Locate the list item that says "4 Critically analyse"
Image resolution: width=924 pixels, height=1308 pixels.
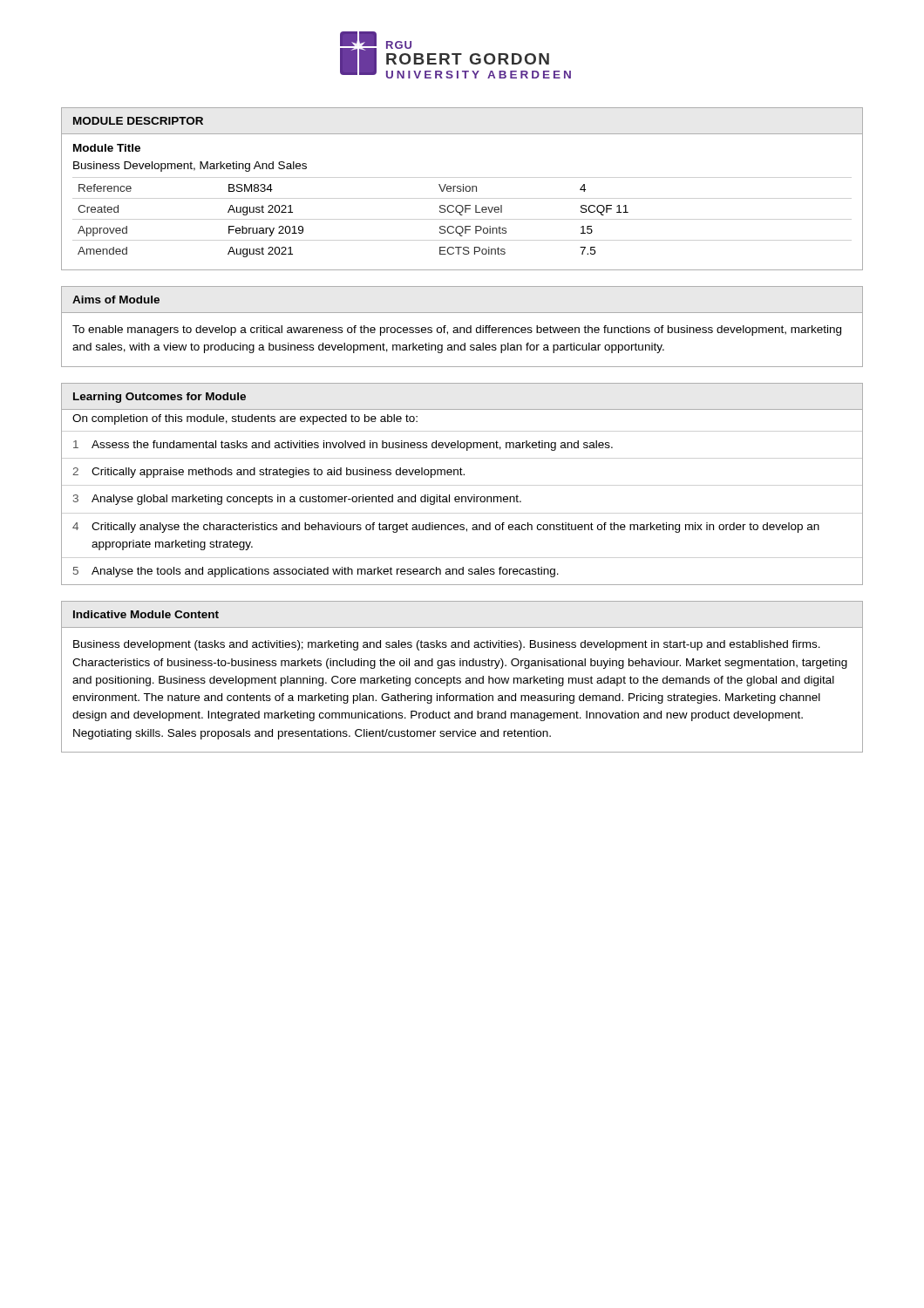[x=462, y=535]
